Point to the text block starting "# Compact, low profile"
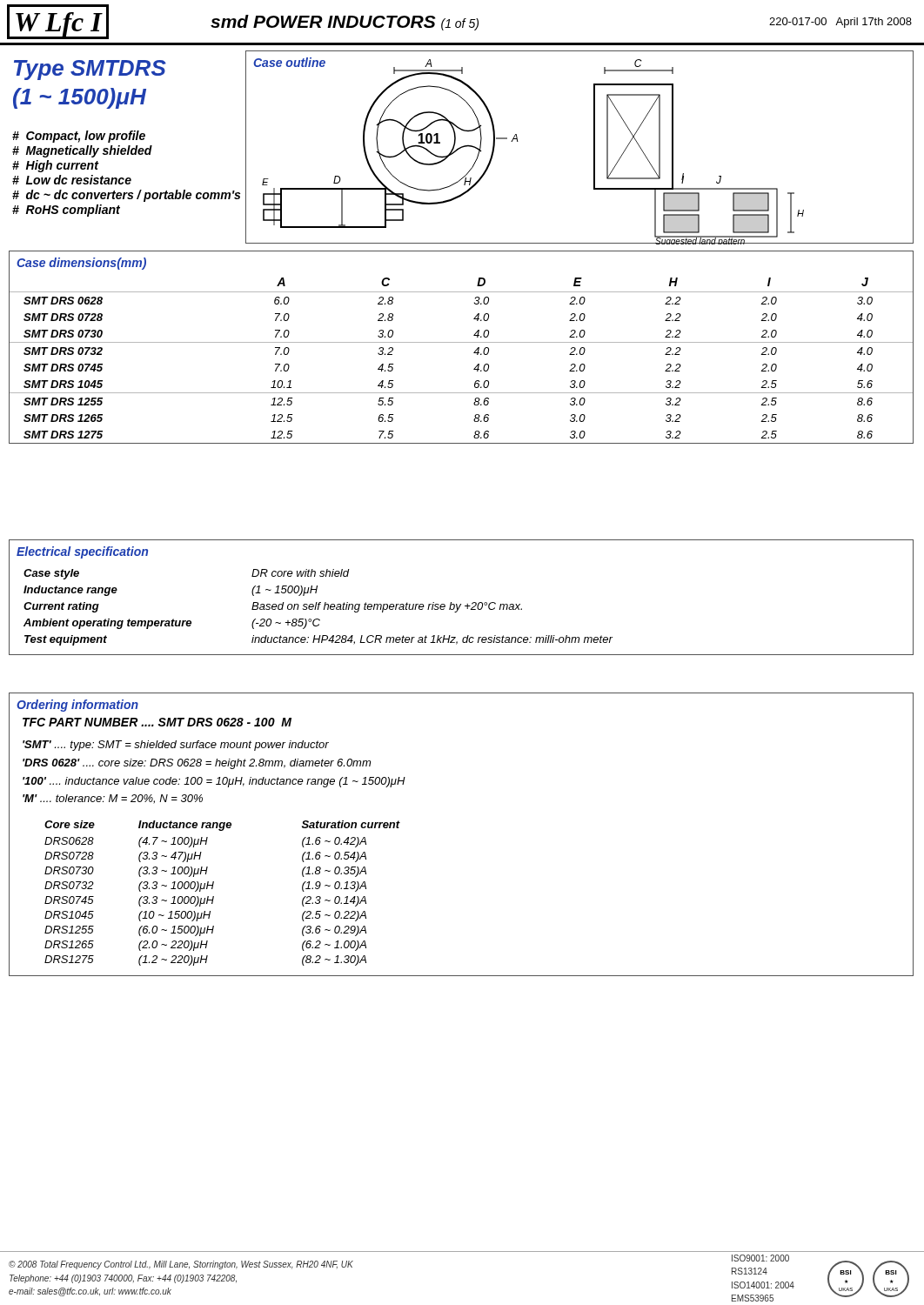This screenshot has width=924, height=1305. (x=79, y=136)
